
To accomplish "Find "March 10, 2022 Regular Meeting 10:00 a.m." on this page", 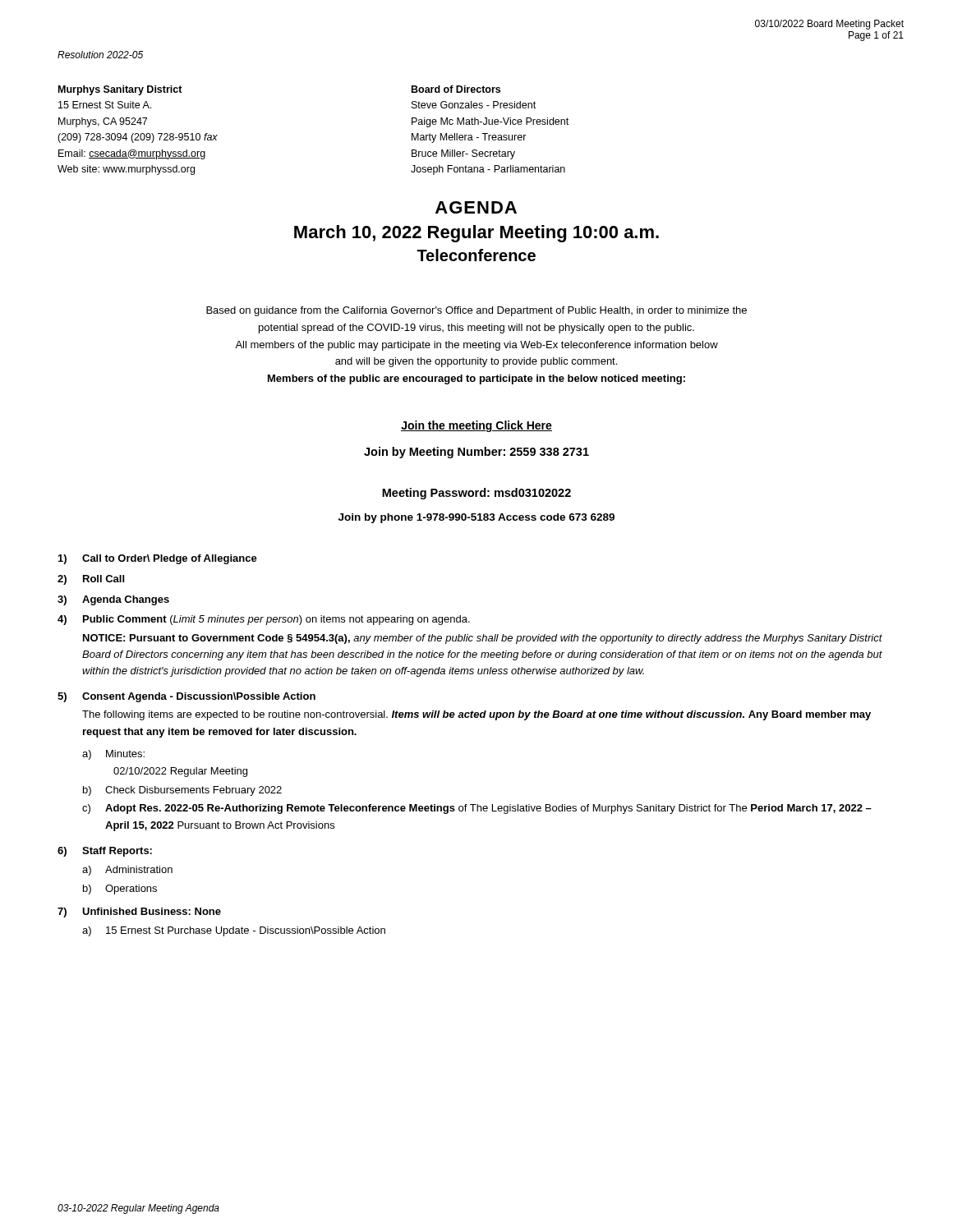I will point(476,232).
